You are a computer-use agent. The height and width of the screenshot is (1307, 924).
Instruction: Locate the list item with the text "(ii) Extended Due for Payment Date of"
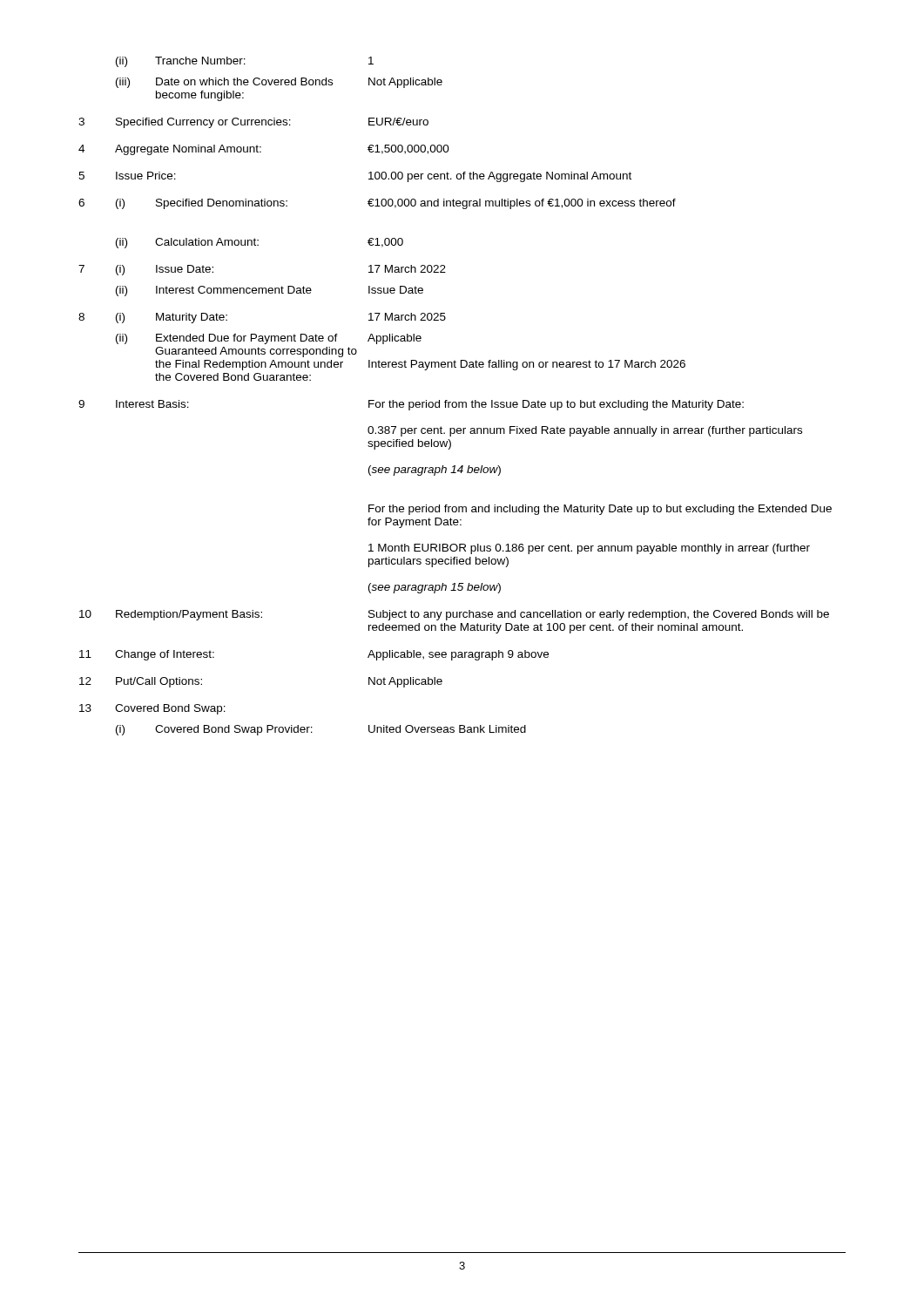click(462, 356)
